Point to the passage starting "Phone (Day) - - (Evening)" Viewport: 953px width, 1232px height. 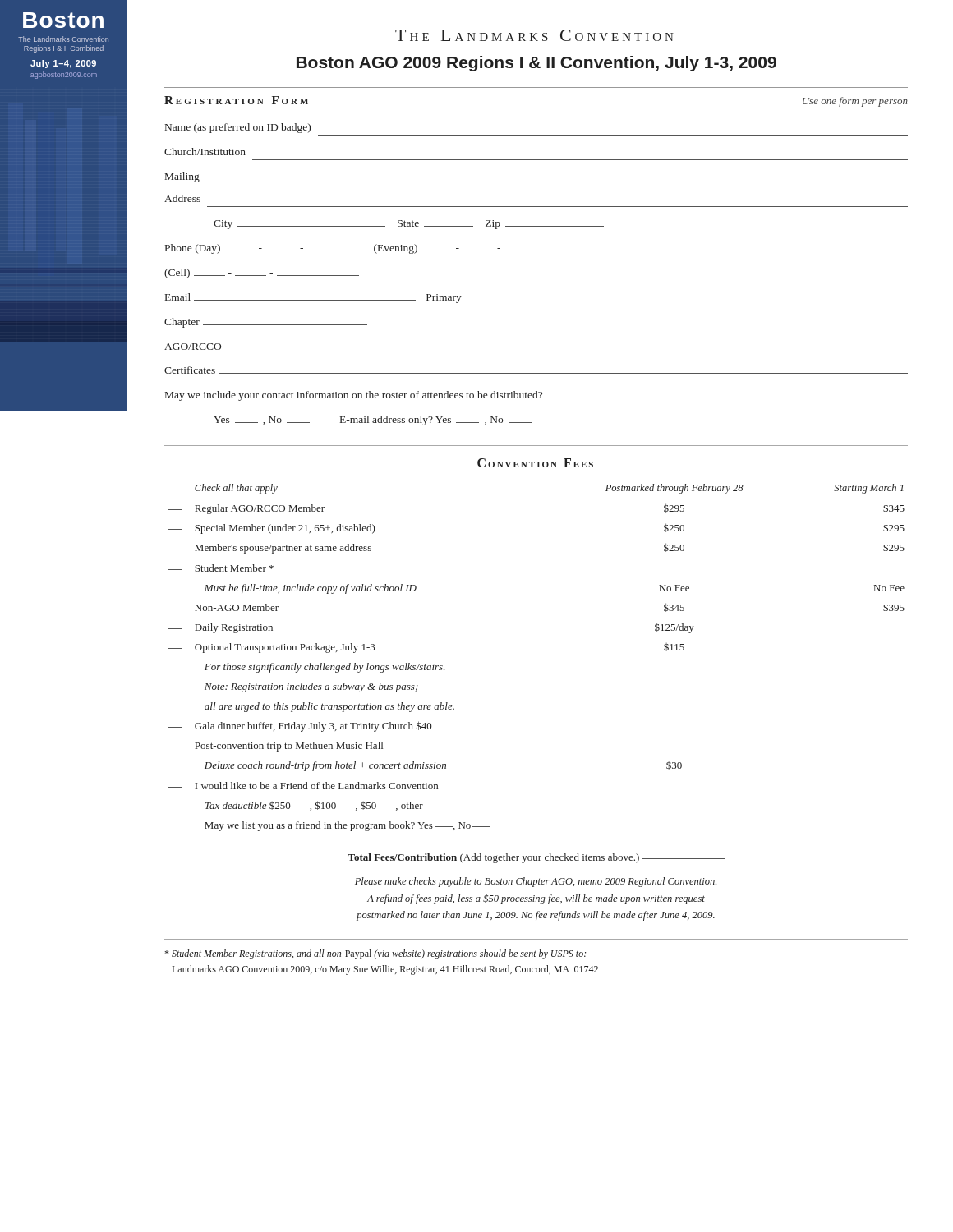pyautogui.click(x=361, y=248)
